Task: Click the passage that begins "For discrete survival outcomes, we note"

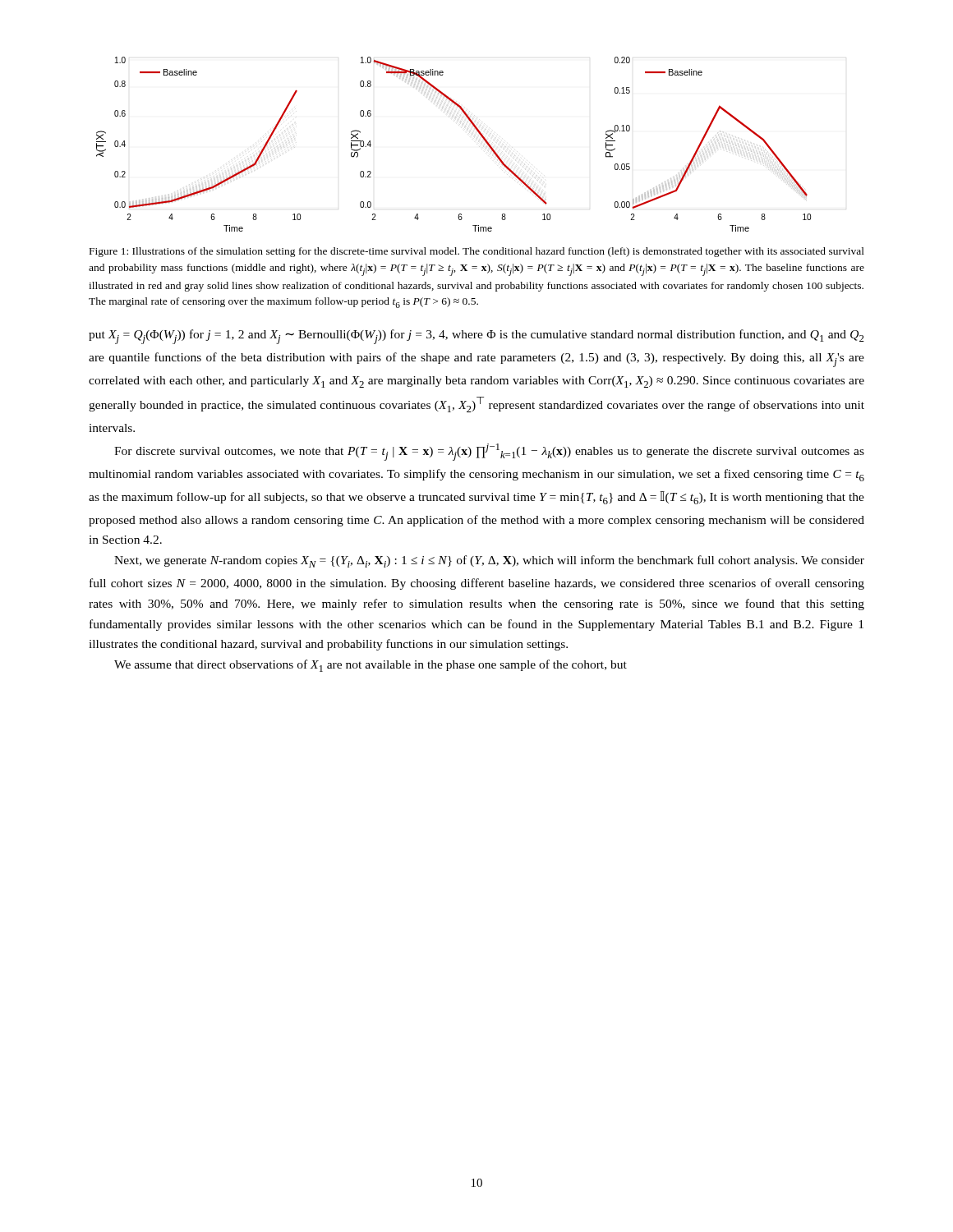Action: click(x=476, y=493)
